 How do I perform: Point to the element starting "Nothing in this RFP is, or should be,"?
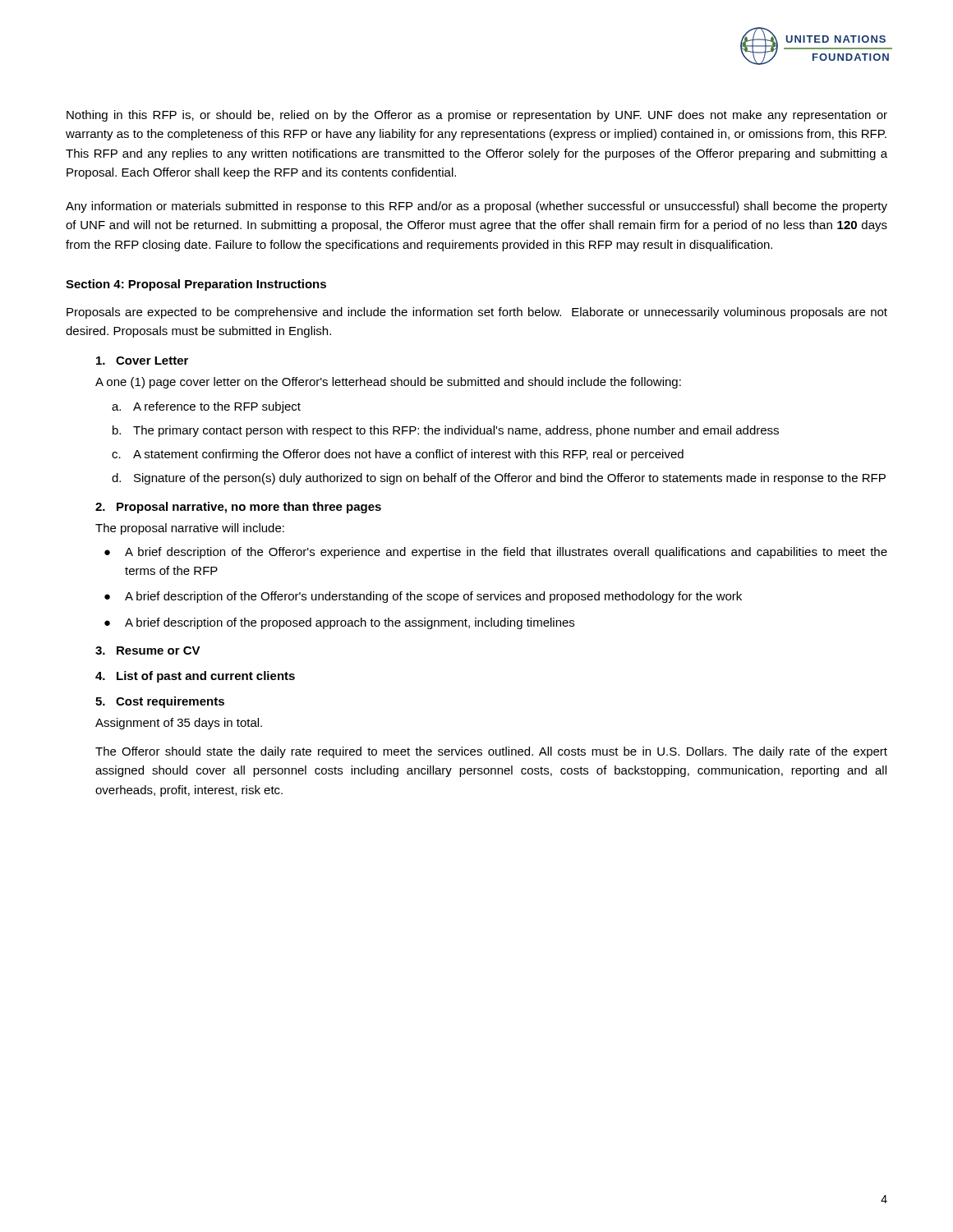(476, 143)
